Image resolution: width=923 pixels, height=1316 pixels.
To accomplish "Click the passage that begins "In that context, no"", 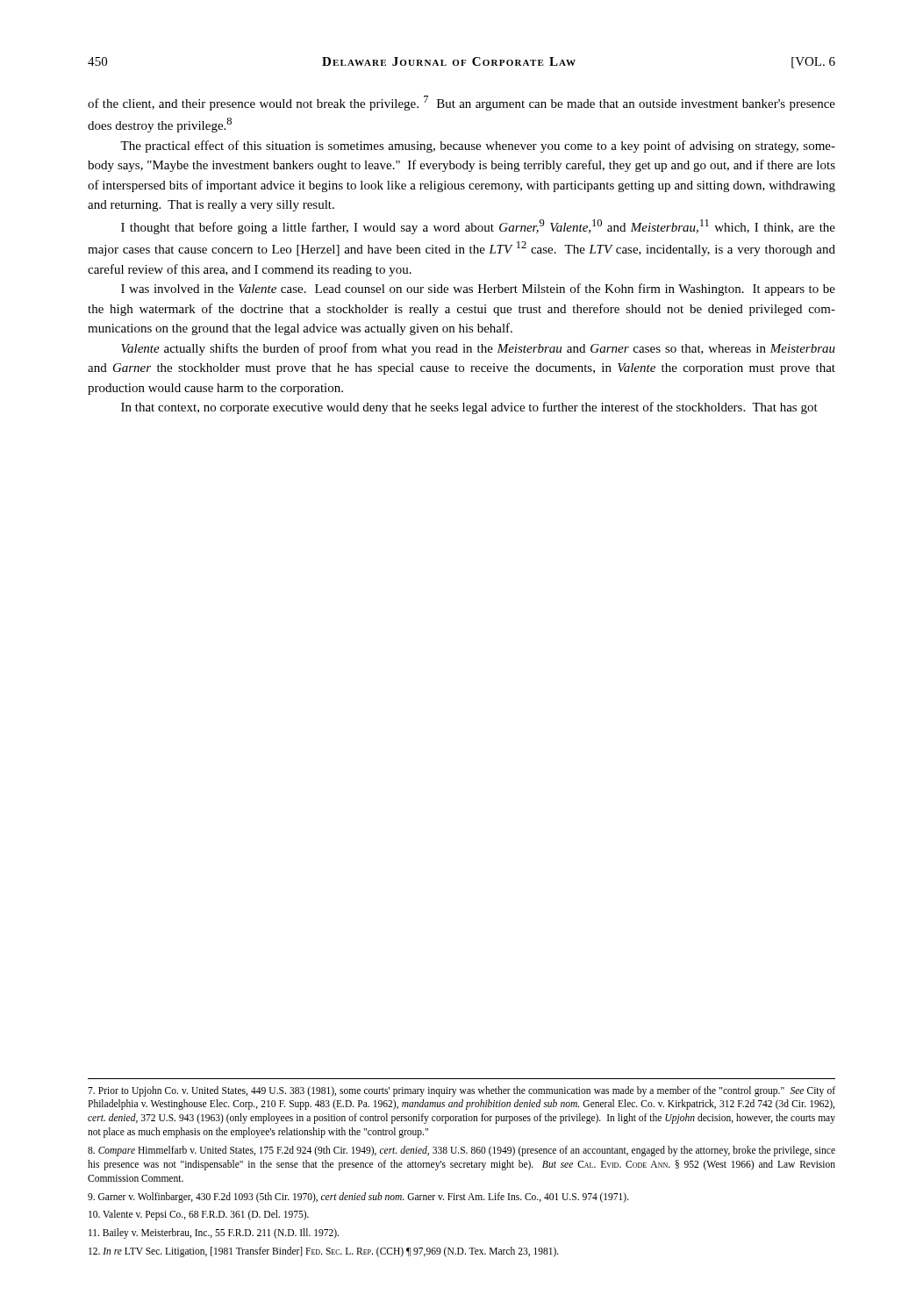I will (x=462, y=408).
